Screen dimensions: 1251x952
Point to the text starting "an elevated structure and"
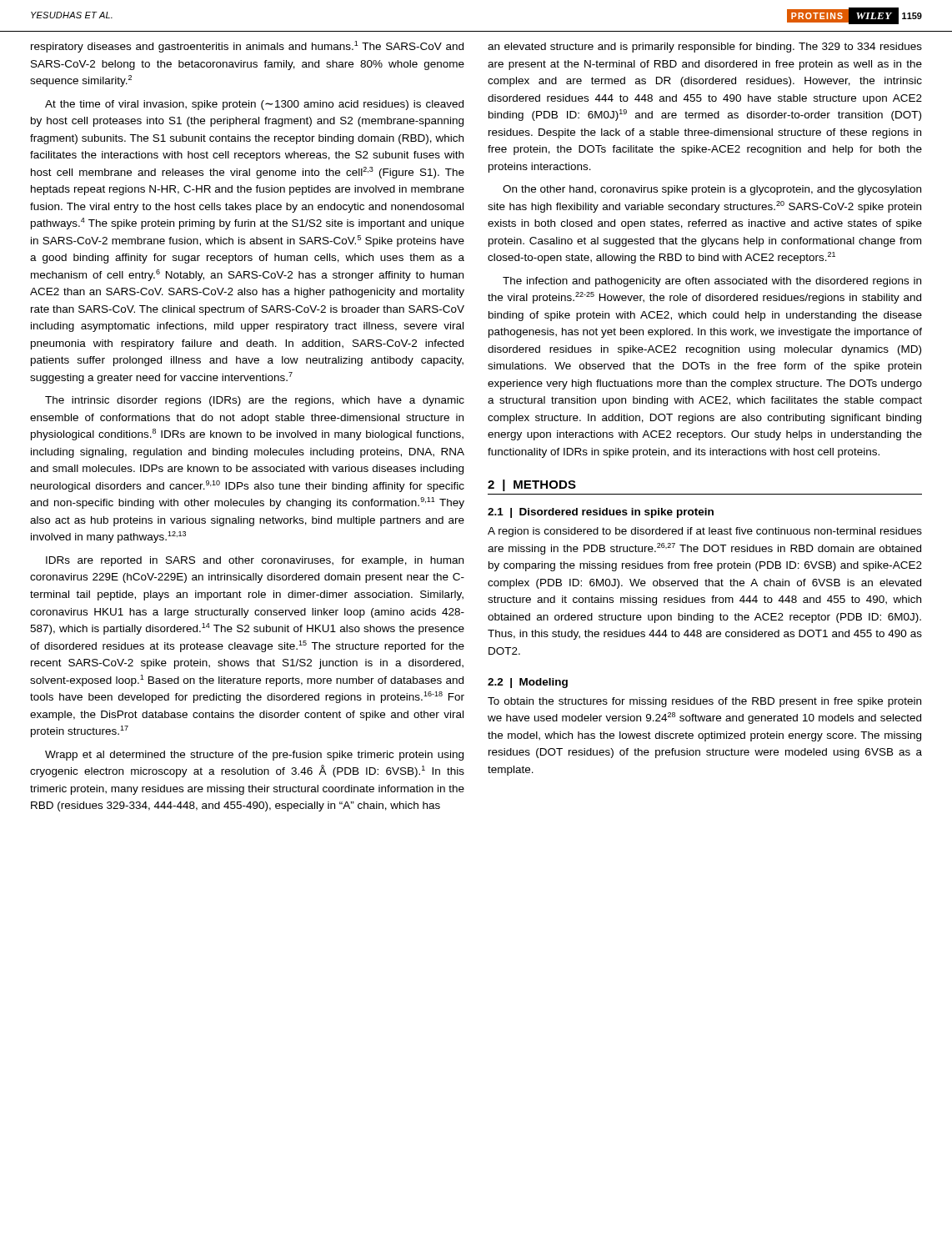click(x=705, y=107)
